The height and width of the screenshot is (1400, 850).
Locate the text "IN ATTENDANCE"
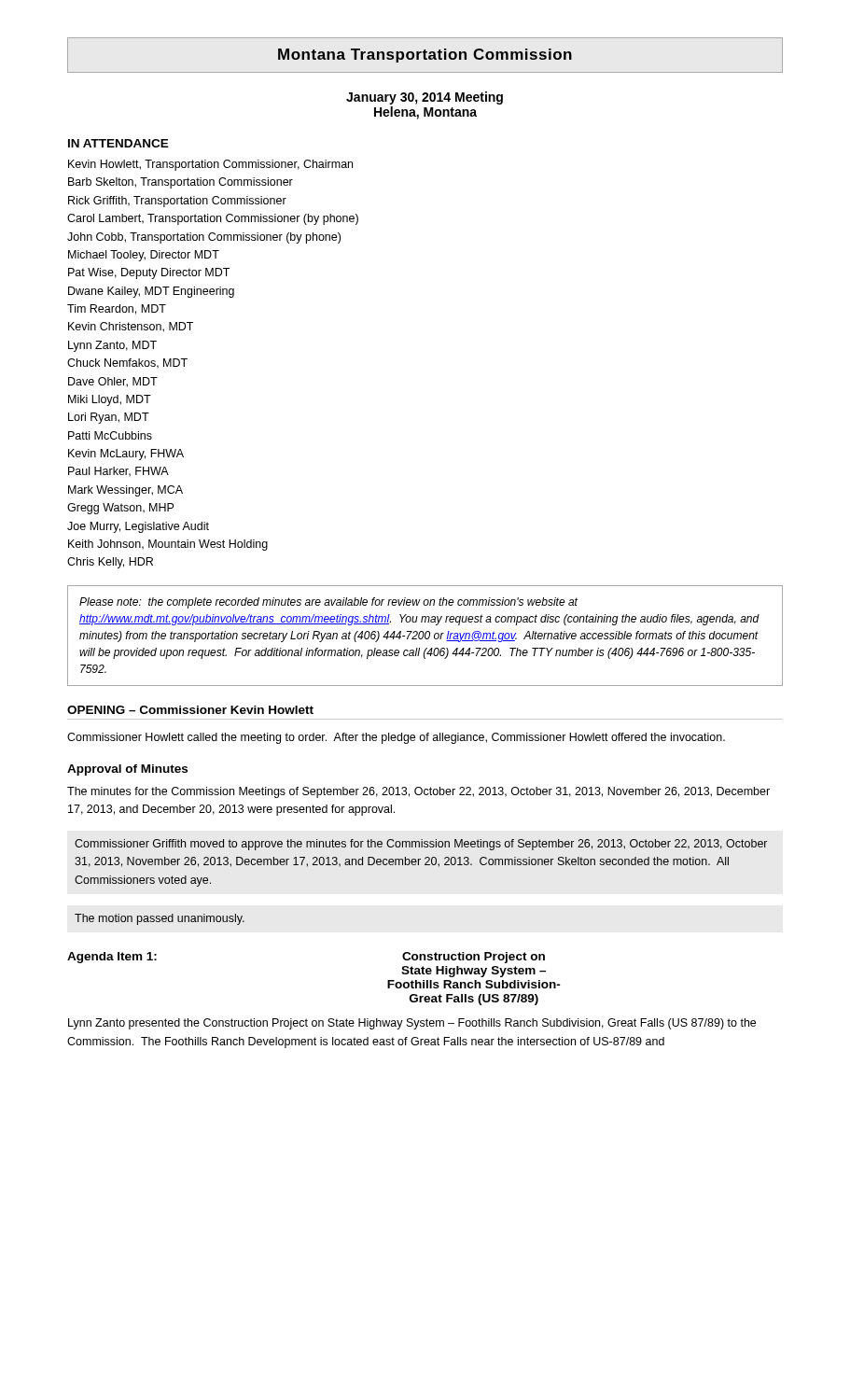[x=118, y=143]
